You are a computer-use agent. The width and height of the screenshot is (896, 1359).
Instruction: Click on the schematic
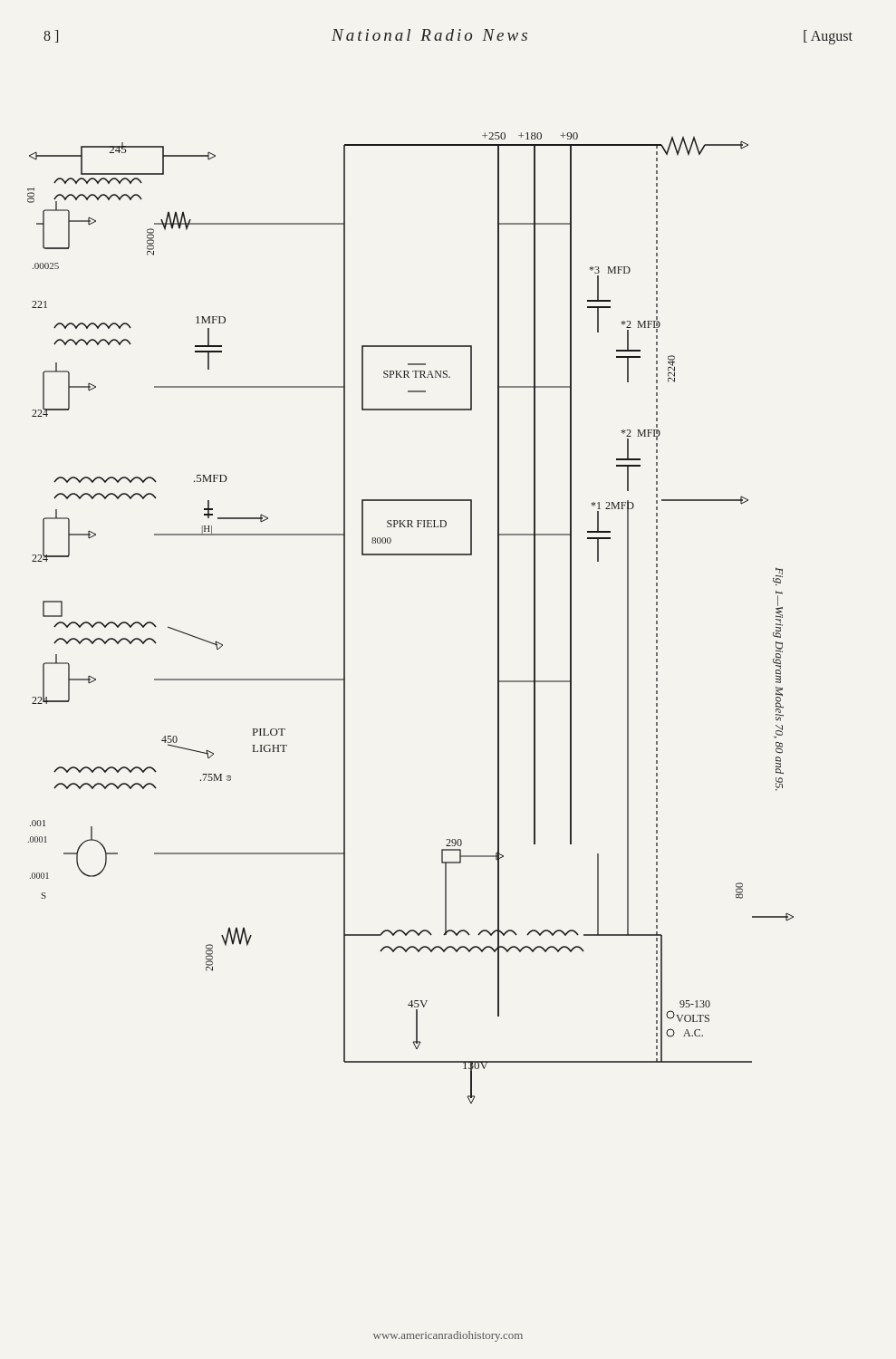pyautogui.click(x=437, y=685)
